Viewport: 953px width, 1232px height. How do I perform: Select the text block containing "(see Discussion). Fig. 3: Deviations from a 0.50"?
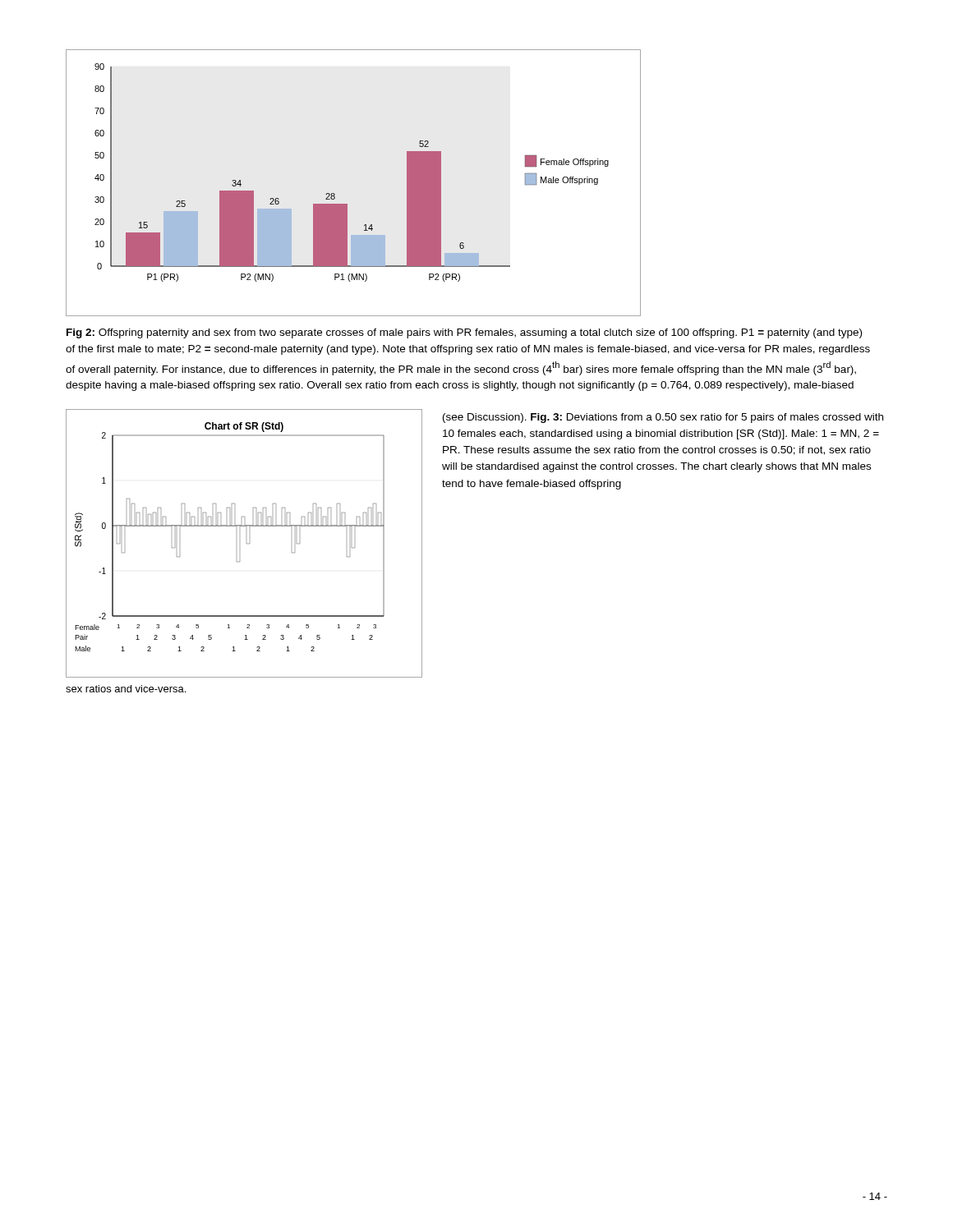(663, 450)
